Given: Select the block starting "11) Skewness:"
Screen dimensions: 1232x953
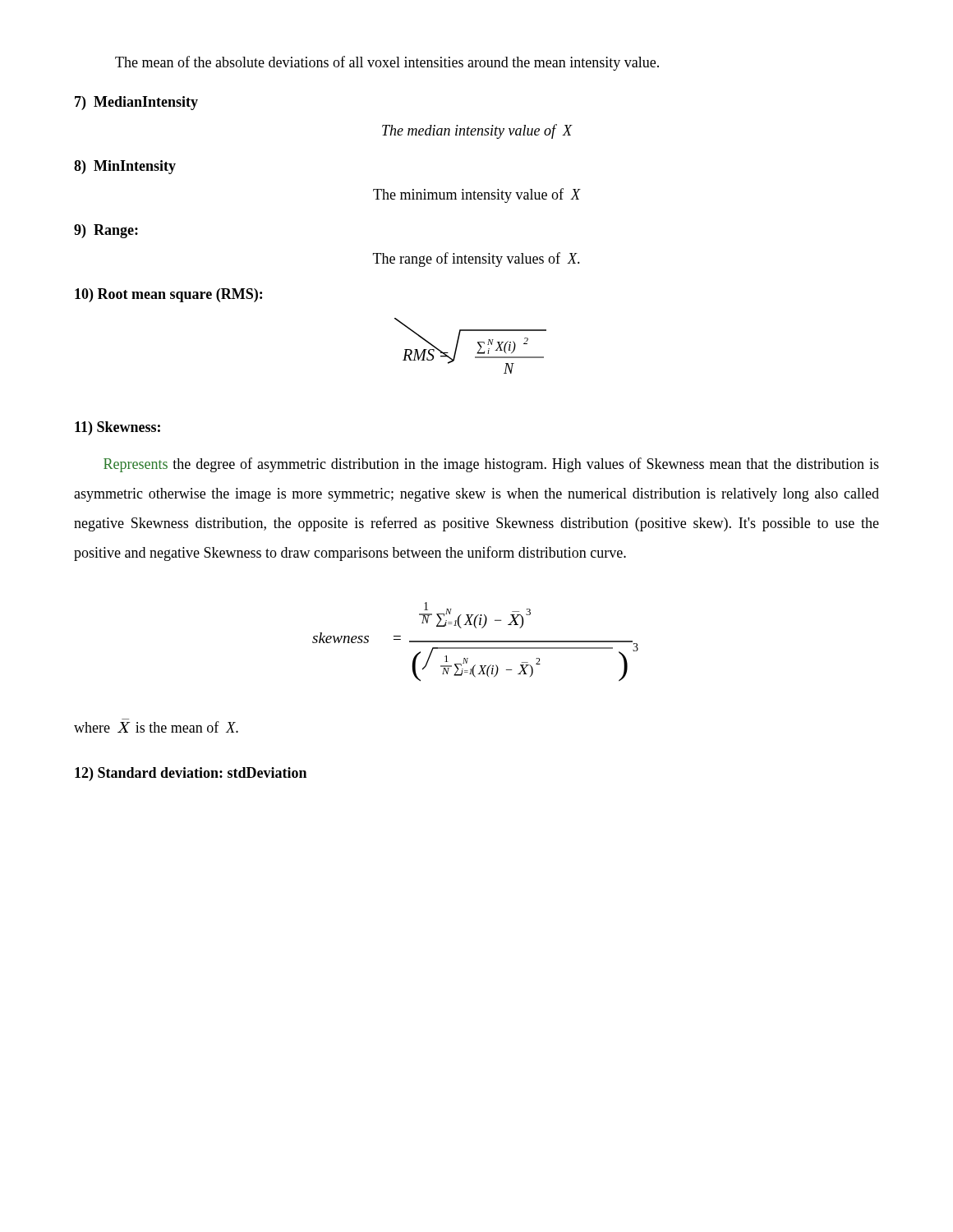Looking at the screenshot, I should click(x=118, y=427).
